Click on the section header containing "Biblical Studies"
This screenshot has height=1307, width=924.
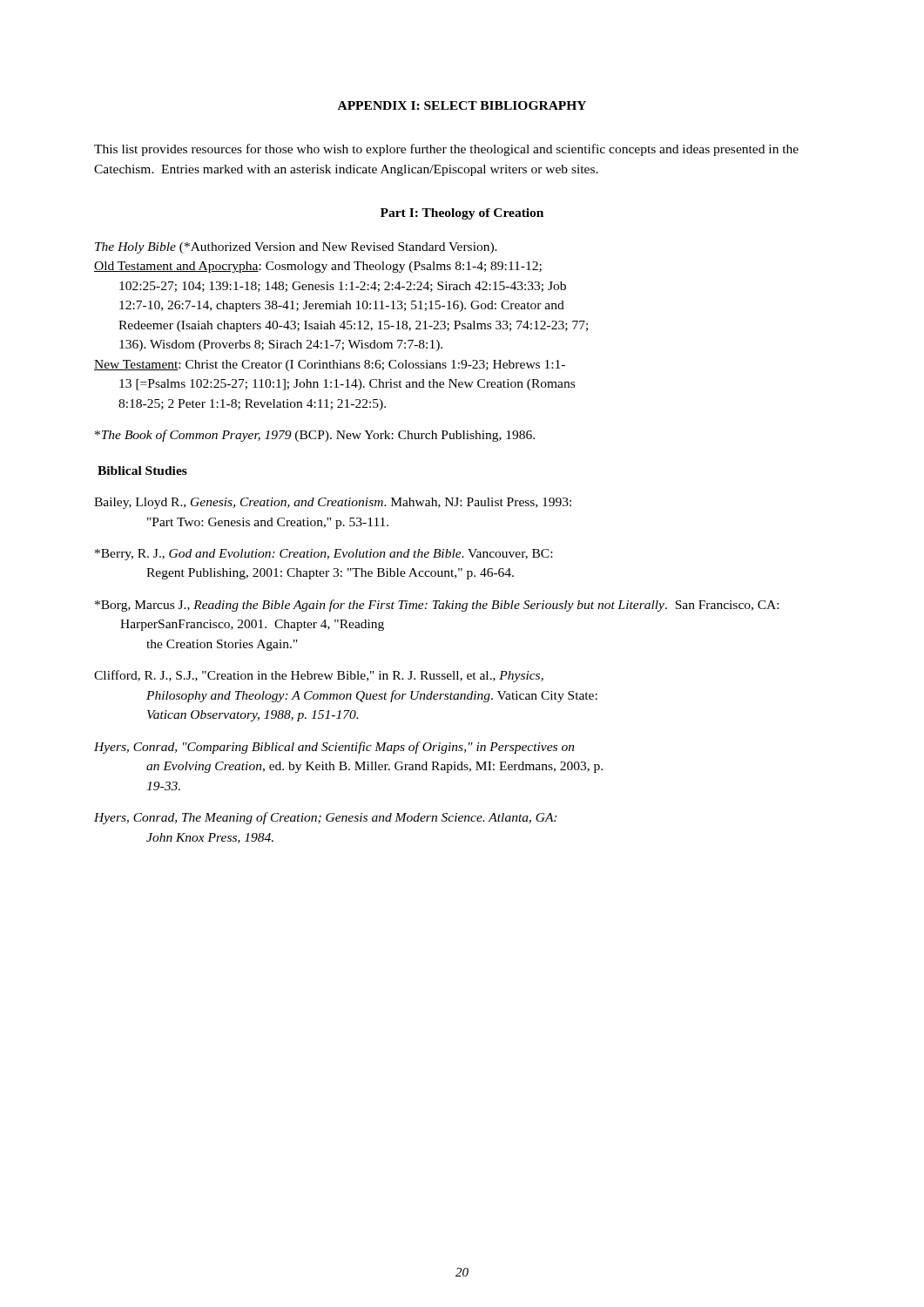point(141,470)
